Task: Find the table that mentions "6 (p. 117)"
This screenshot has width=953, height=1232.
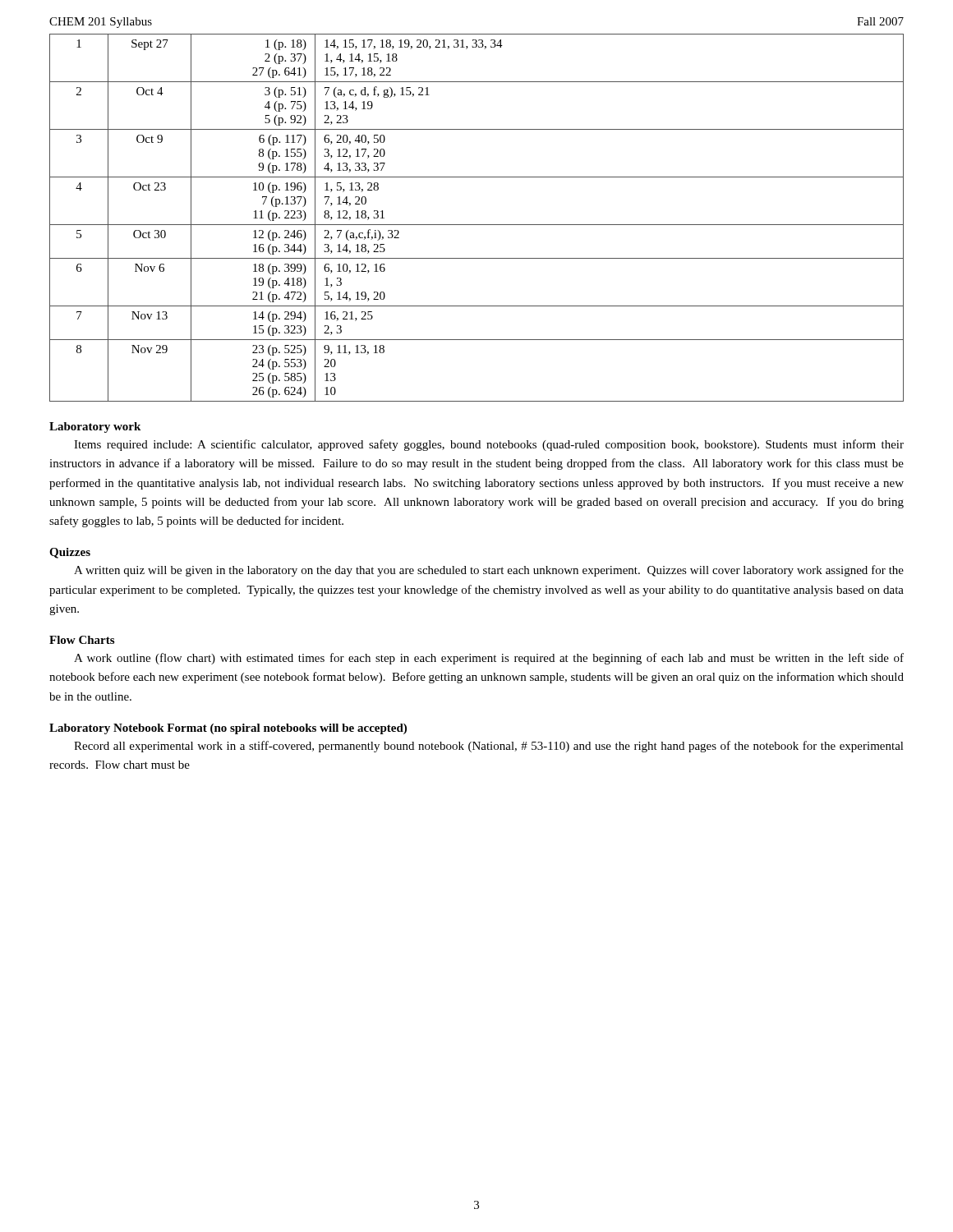Action: click(x=476, y=218)
